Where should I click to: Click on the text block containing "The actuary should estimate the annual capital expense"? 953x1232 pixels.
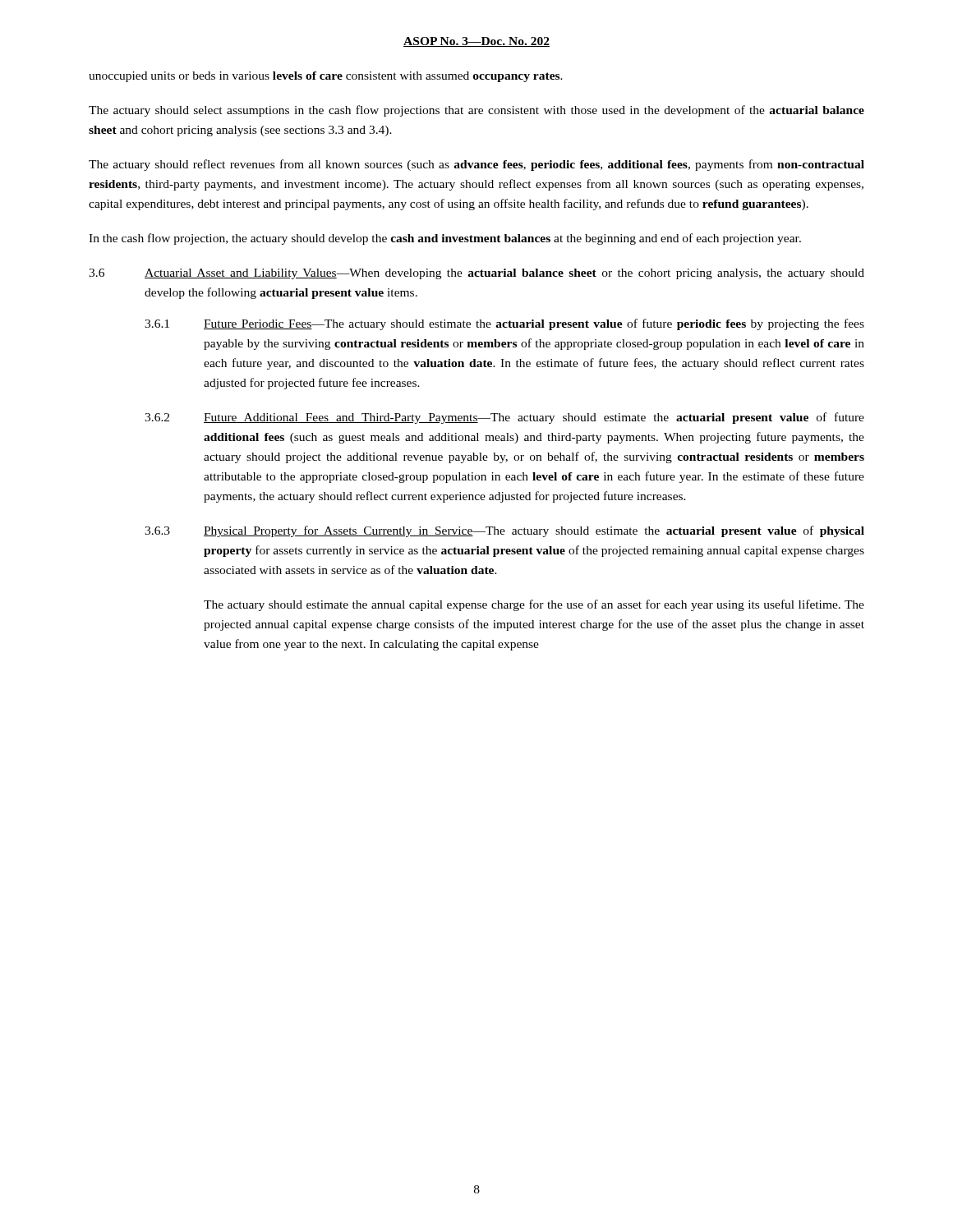click(534, 624)
